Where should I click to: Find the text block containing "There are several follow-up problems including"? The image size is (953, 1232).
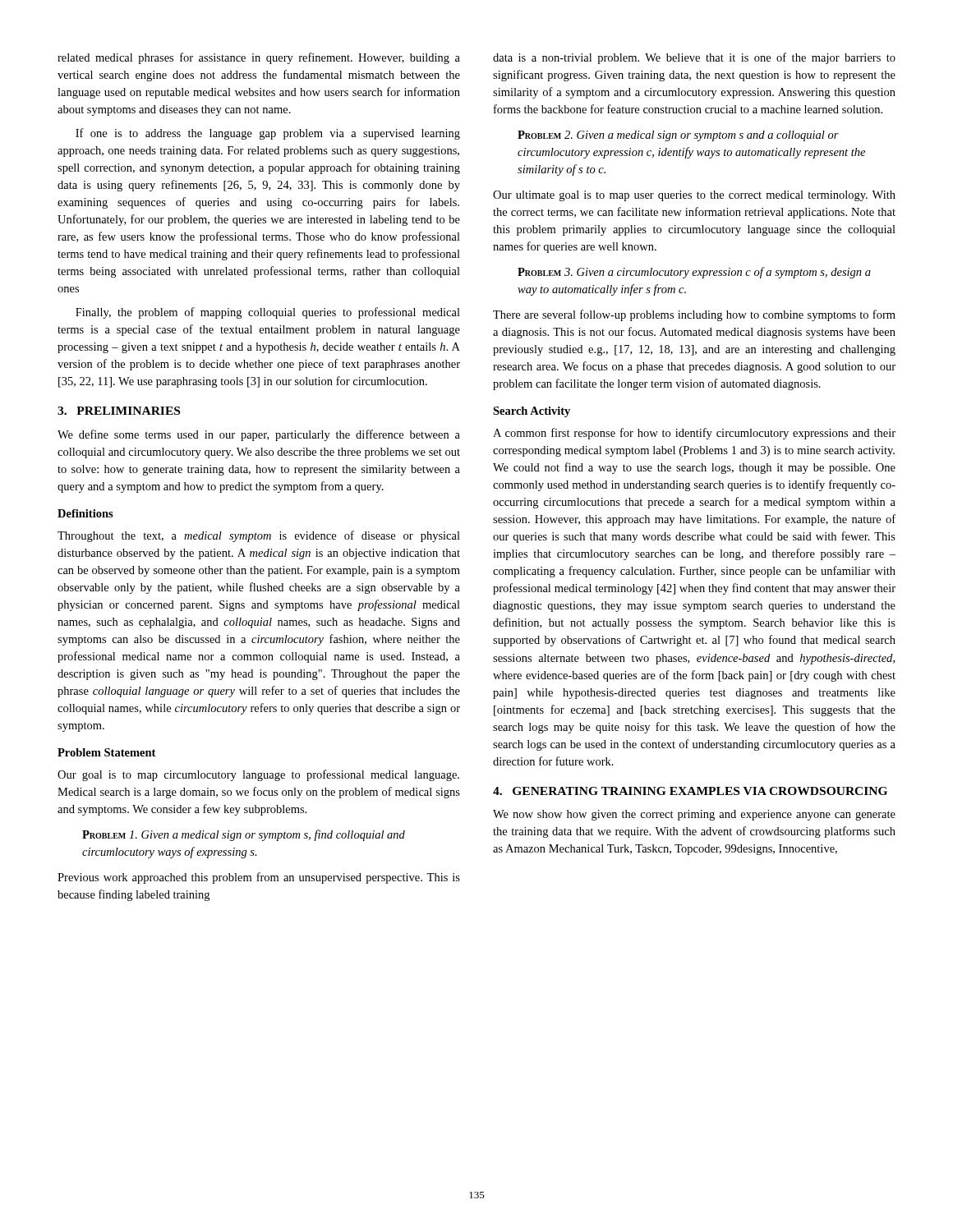(694, 350)
